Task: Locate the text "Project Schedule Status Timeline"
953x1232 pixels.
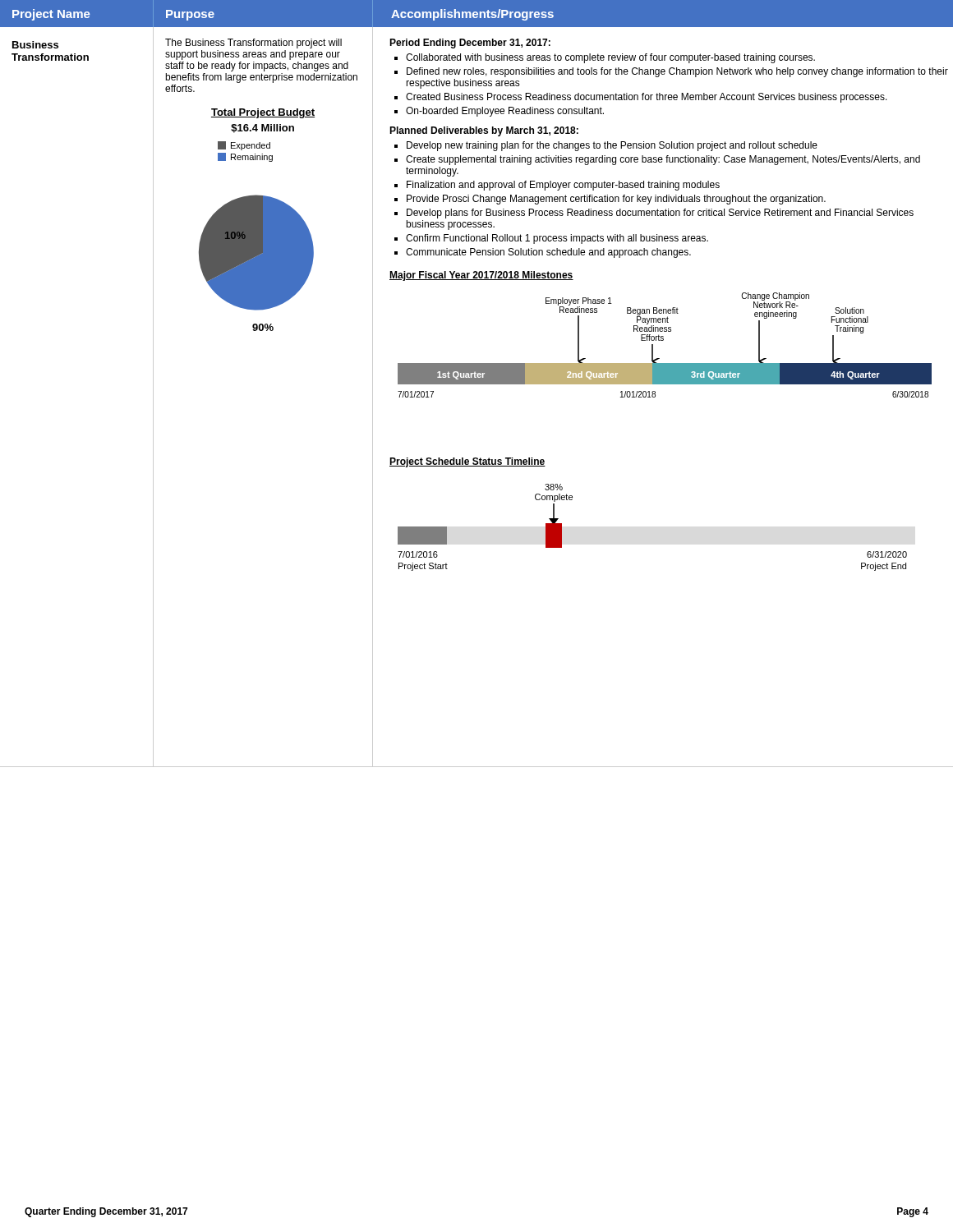Action: (x=467, y=462)
